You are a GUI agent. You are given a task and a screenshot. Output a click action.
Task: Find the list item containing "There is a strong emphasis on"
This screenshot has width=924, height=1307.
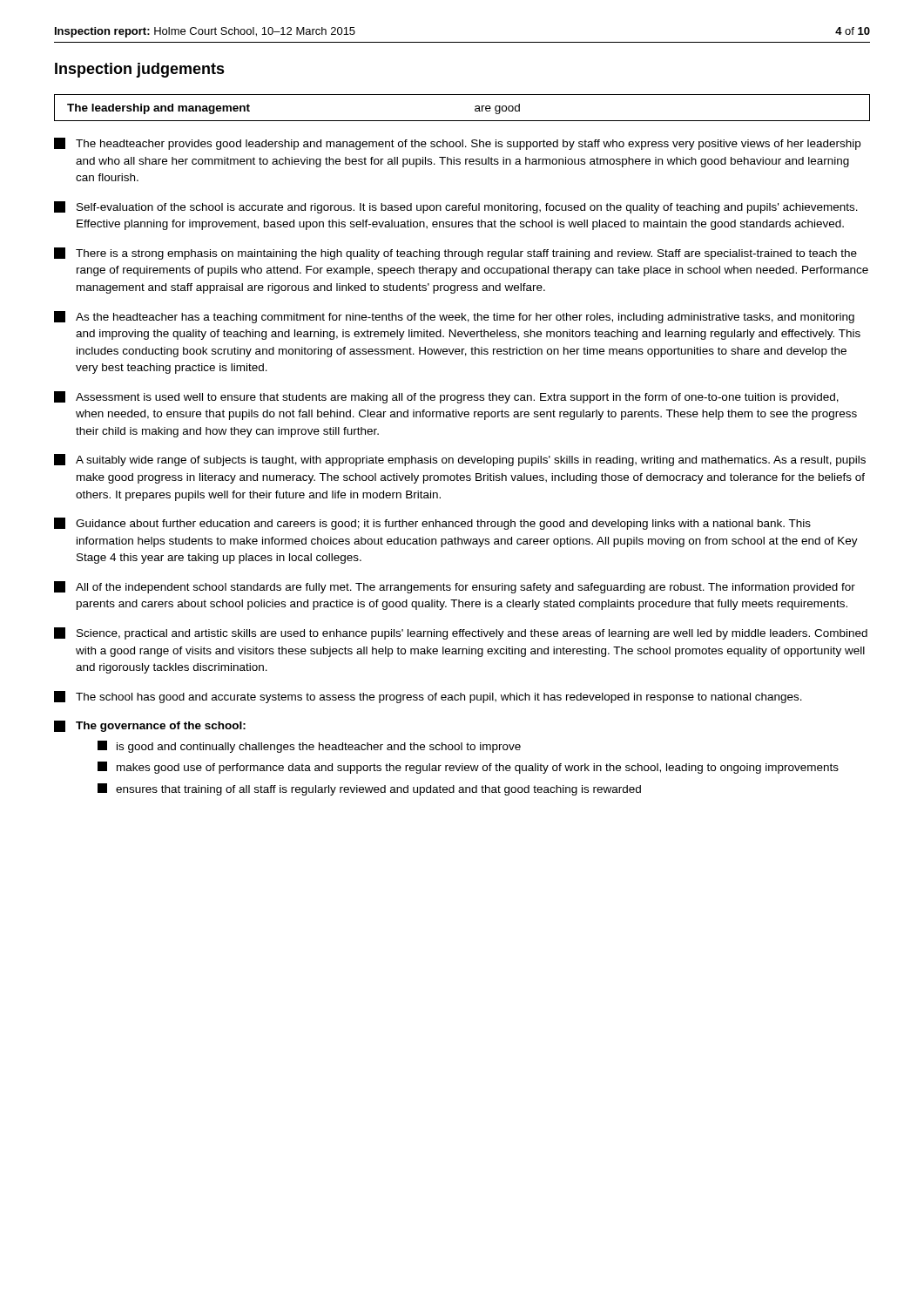pos(462,270)
